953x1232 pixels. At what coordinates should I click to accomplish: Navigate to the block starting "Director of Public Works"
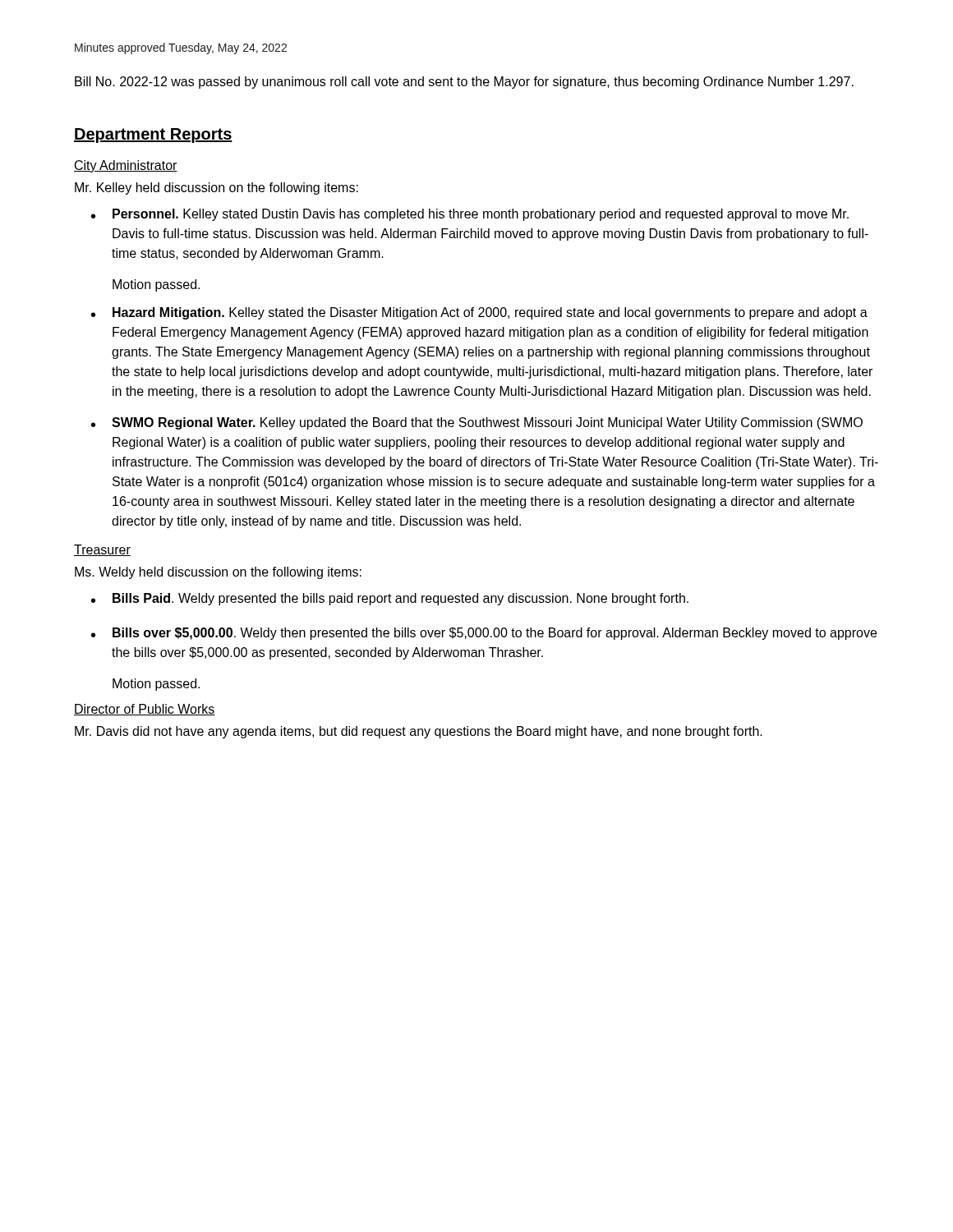144,709
